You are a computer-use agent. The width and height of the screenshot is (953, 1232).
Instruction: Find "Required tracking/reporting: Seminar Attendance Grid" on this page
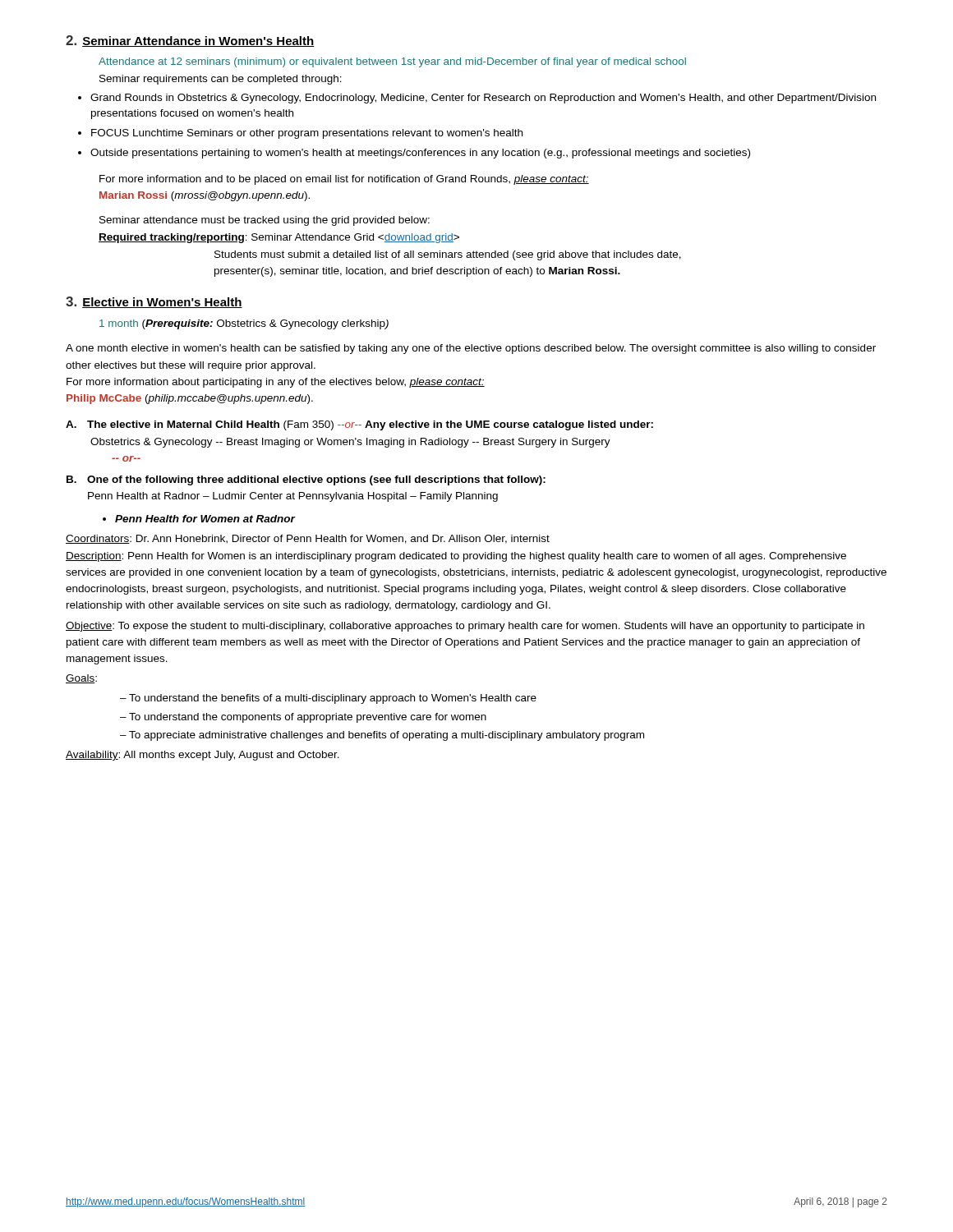[279, 237]
